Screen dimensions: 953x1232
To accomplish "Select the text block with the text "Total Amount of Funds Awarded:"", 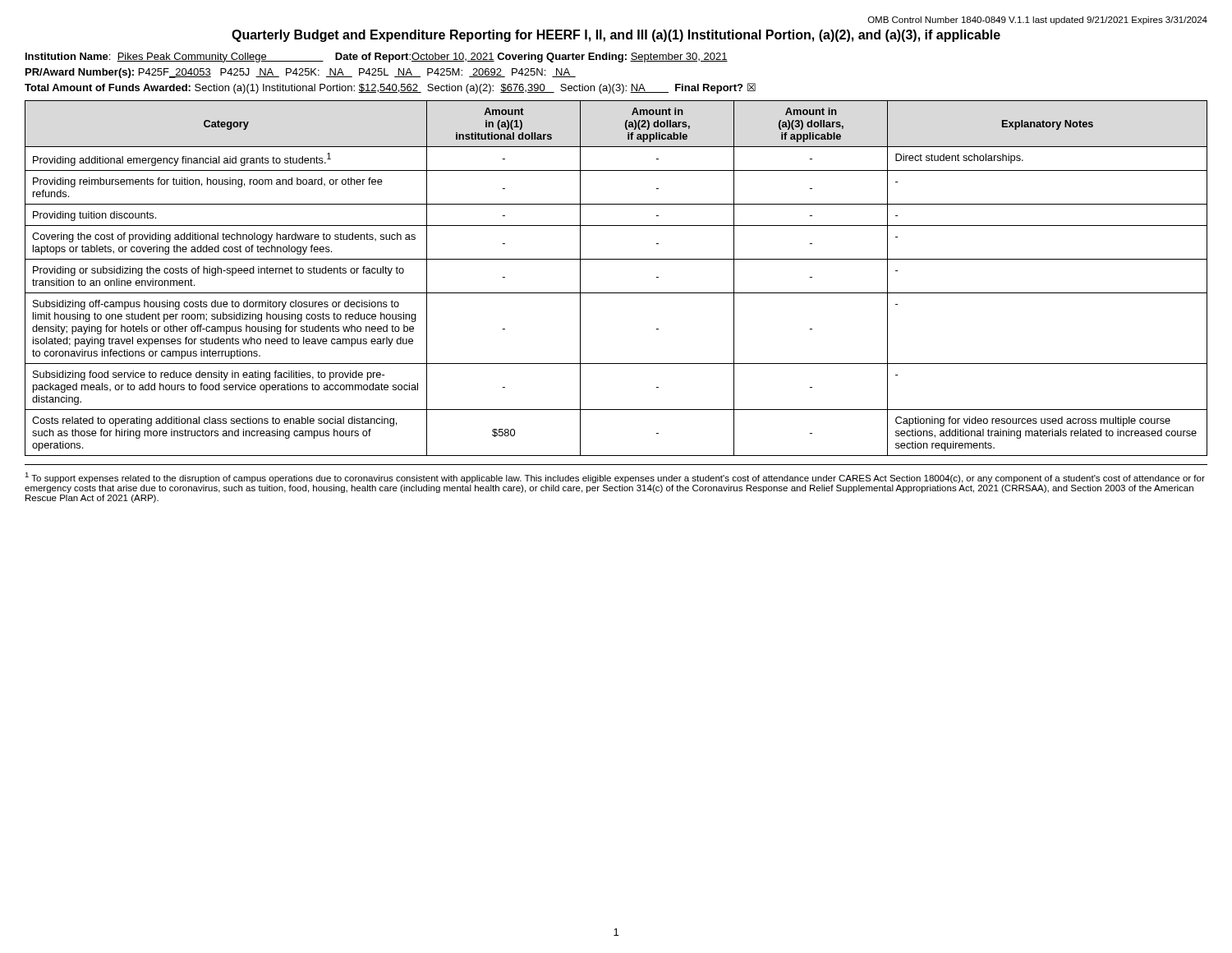I will coord(390,87).
